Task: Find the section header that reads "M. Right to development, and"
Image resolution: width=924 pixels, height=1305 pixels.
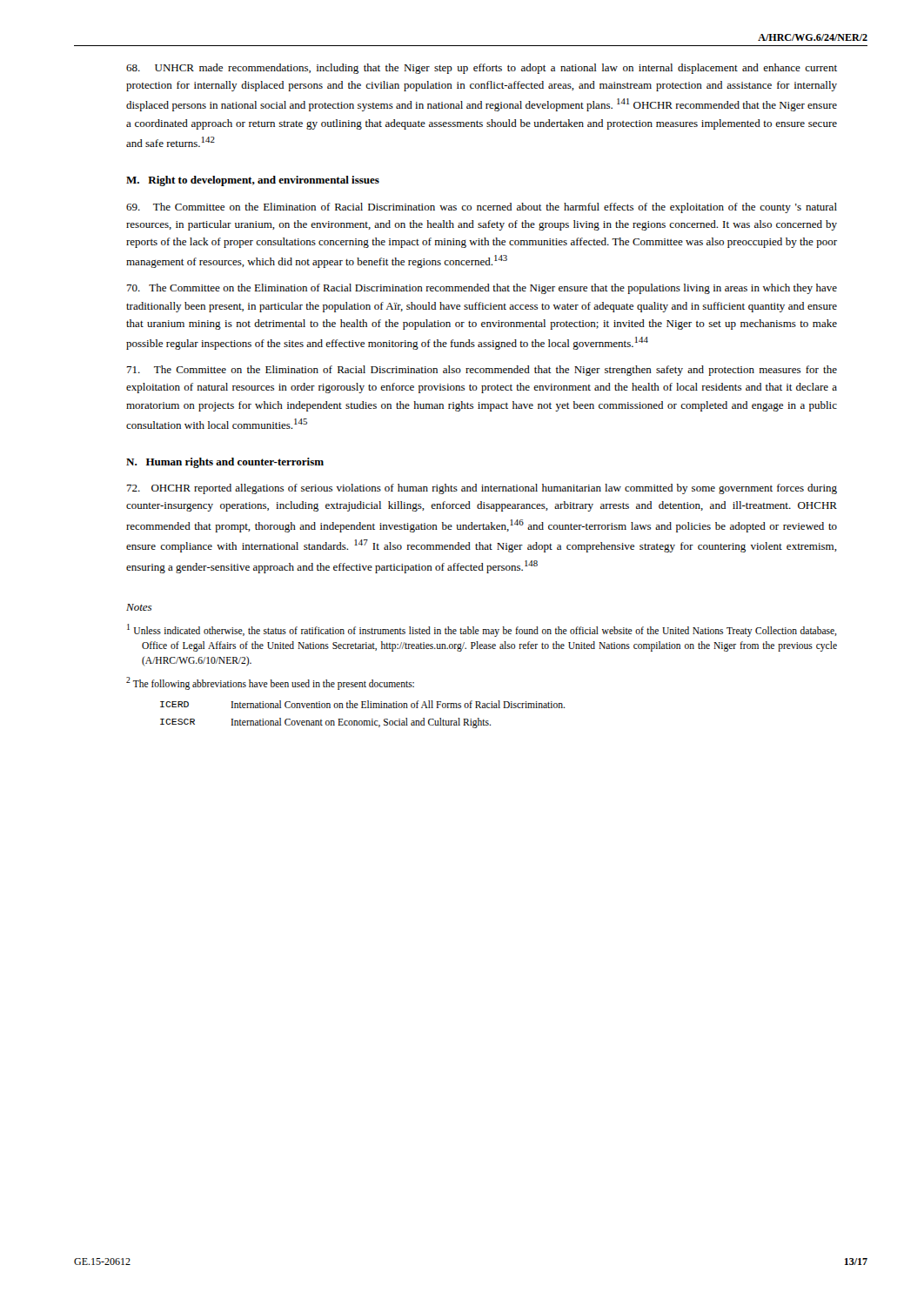Action: pyautogui.click(x=253, y=180)
